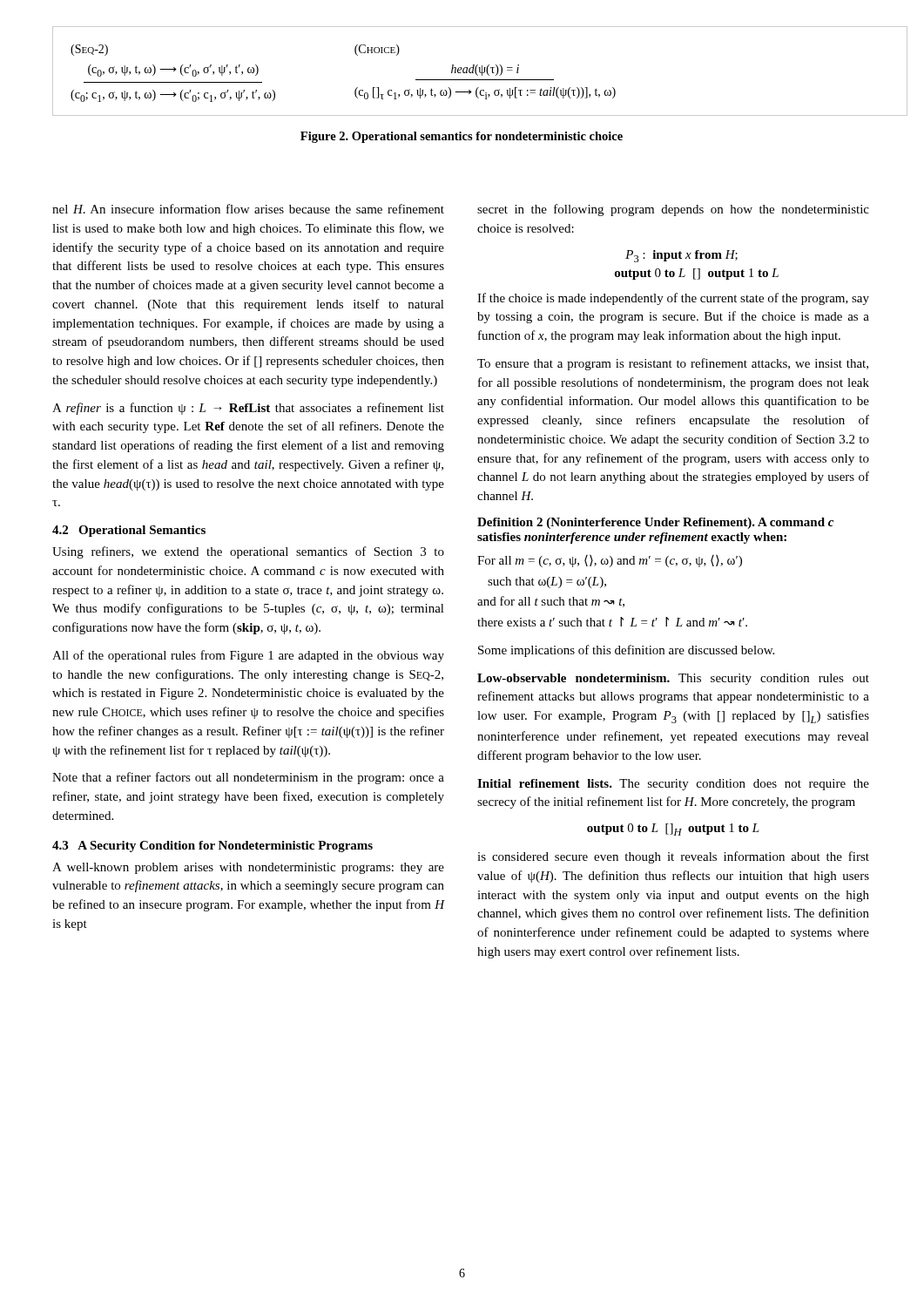Find the formula containing "P3 : input x from H;"

tap(682, 263)
